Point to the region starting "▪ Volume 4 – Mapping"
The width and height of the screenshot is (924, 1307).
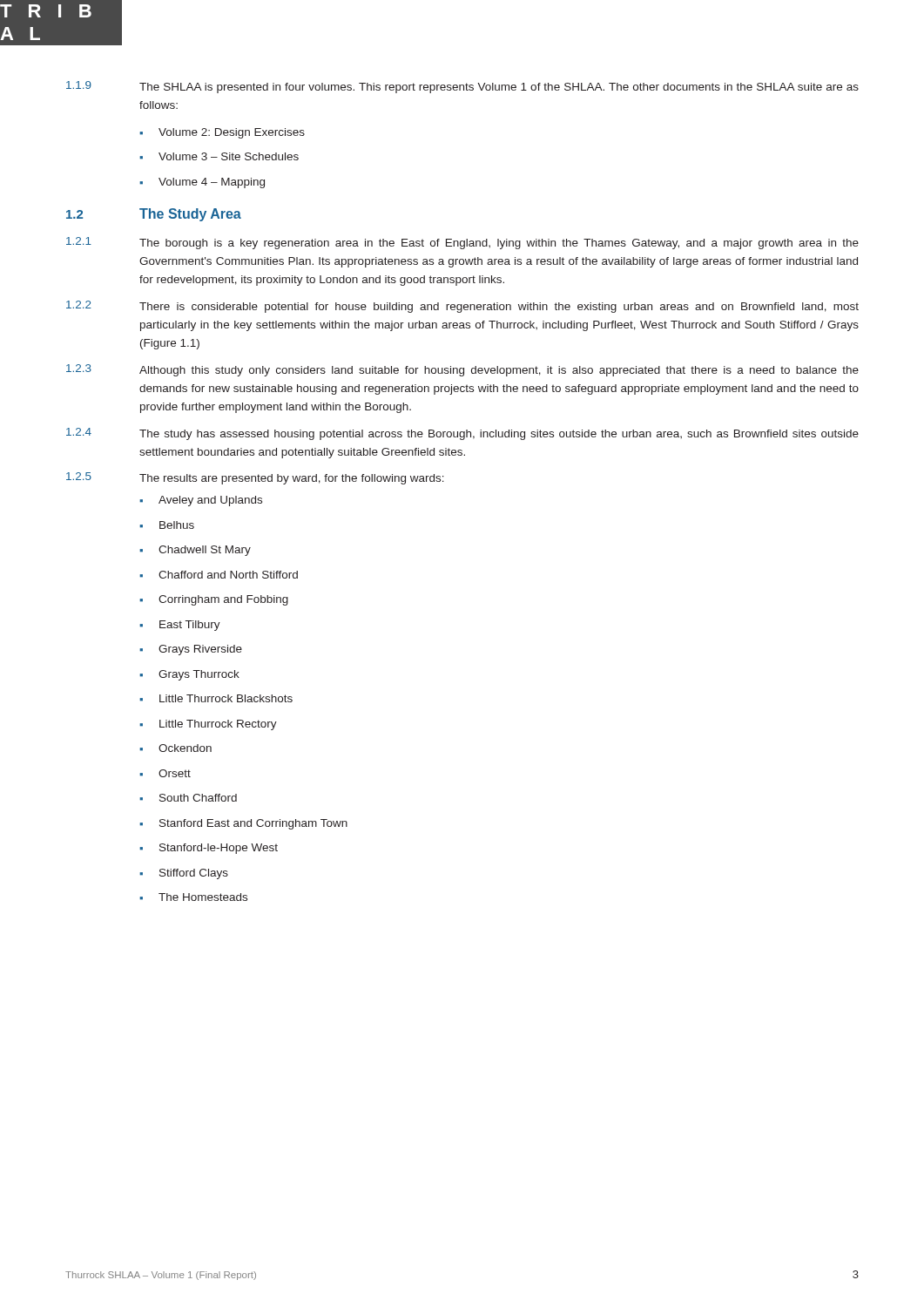(x=203, y=182)
